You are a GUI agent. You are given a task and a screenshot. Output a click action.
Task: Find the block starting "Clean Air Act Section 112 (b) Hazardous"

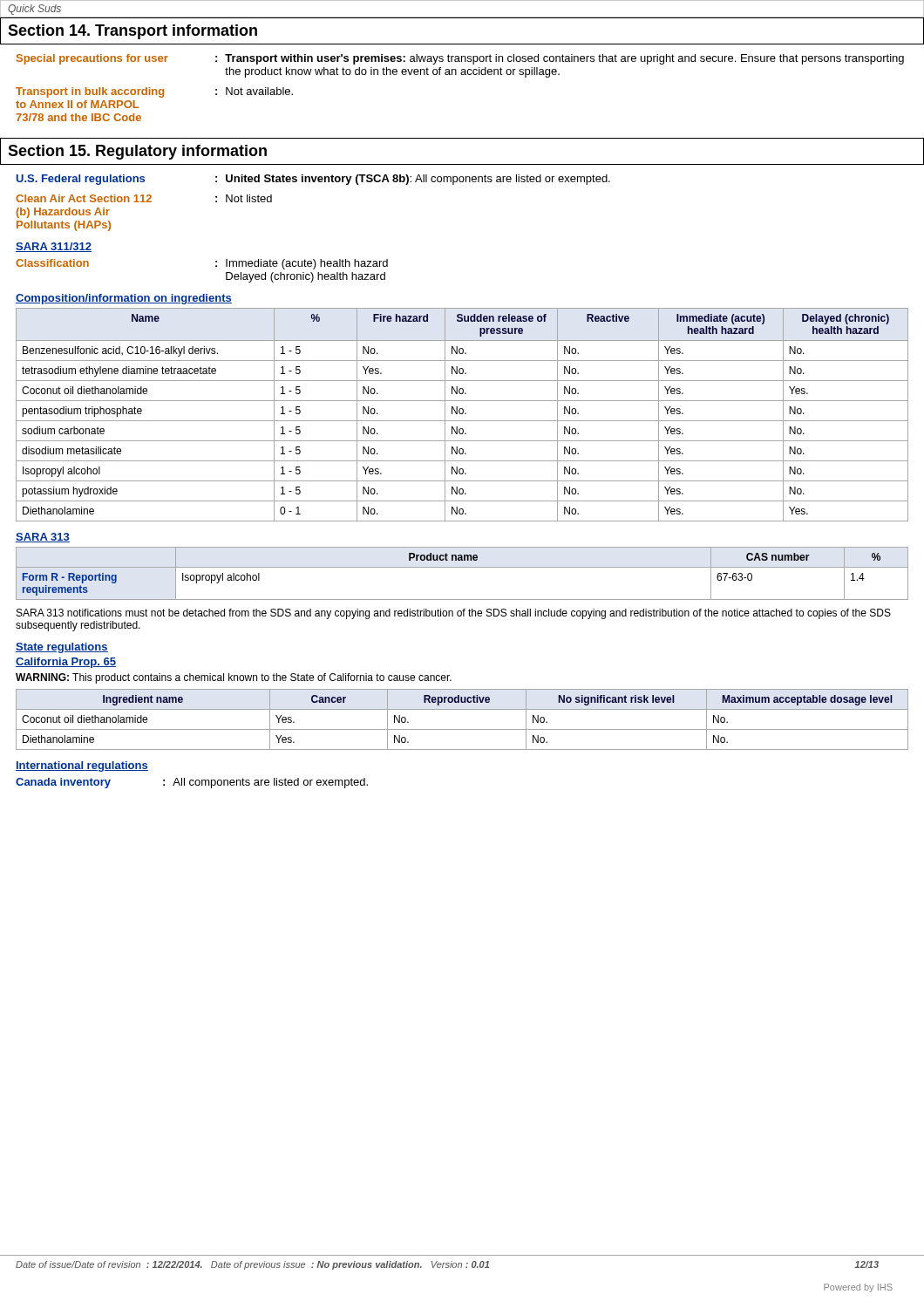pyautogui.click(x=144, y=198)
